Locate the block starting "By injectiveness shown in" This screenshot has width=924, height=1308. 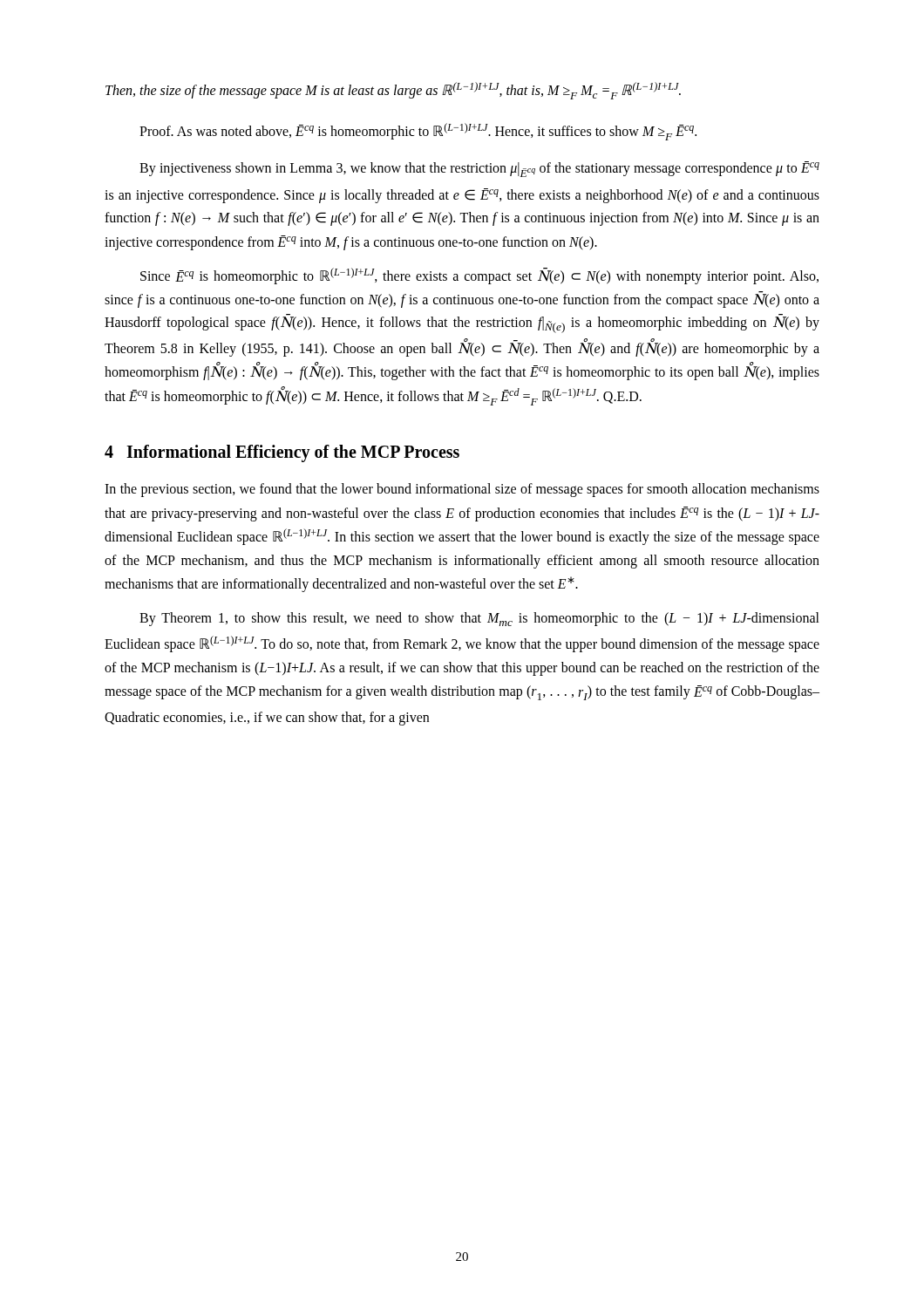[462, 205]
